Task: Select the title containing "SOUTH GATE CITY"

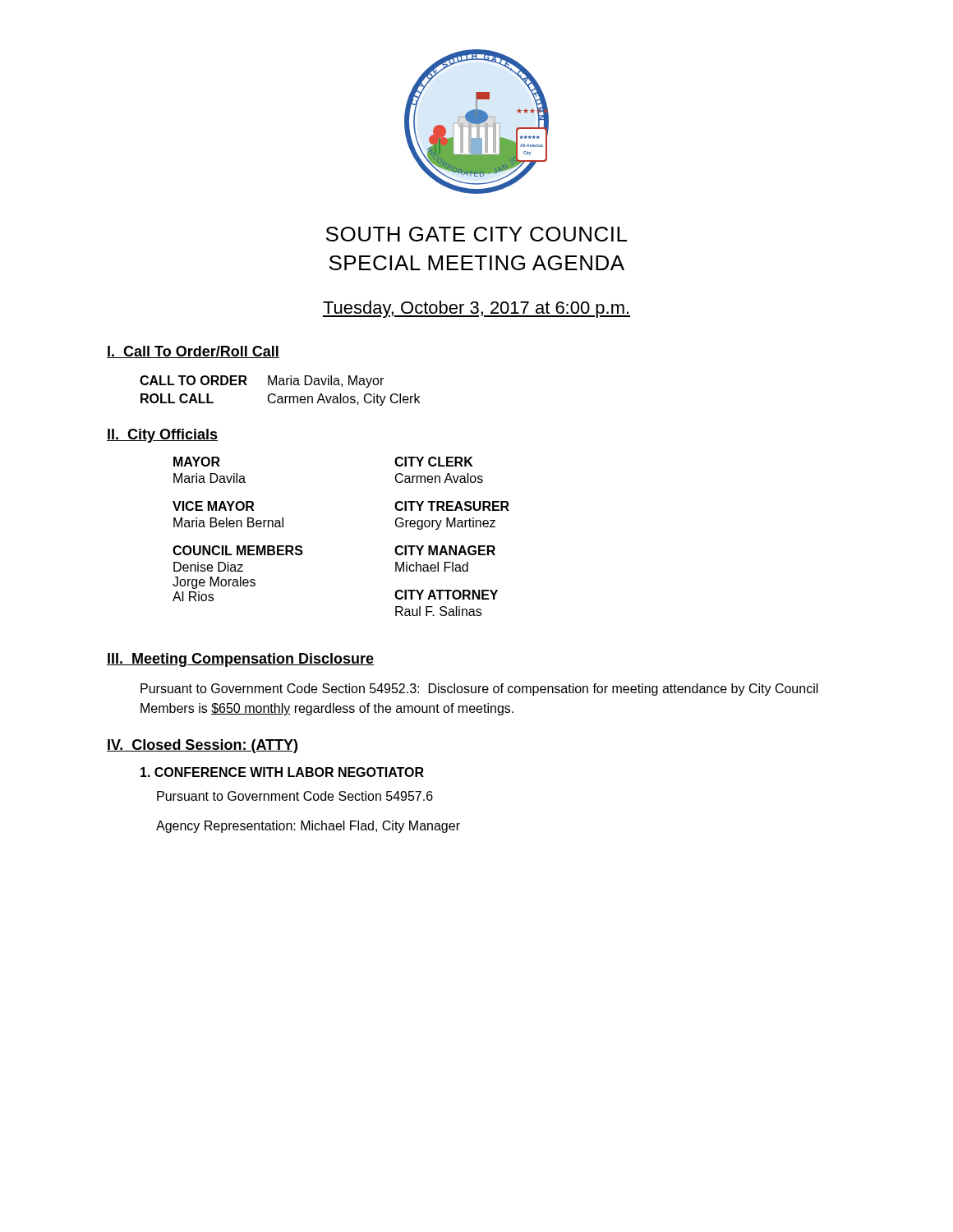Action: click(x=476, y=248)
